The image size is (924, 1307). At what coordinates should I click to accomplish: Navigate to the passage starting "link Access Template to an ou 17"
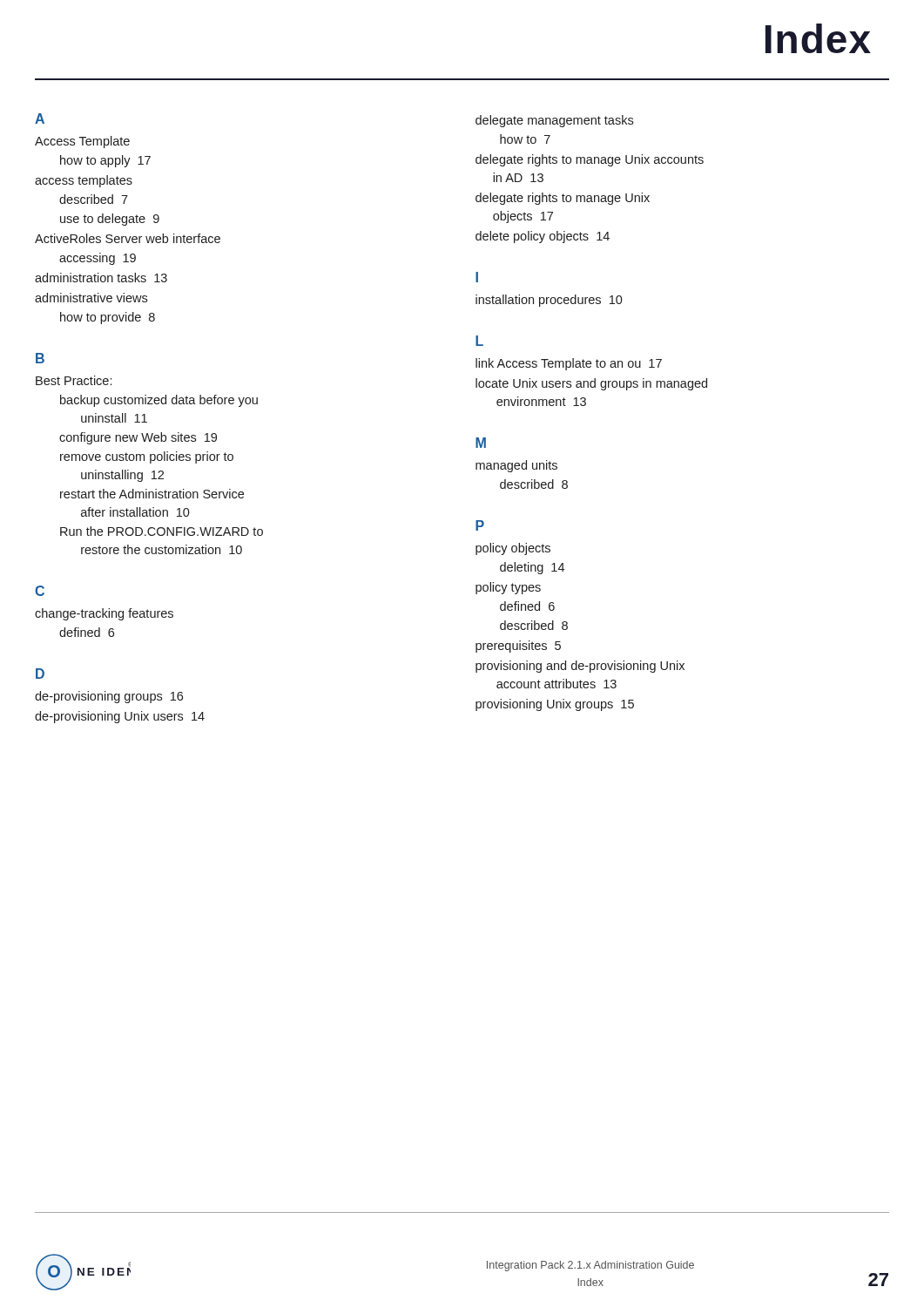pos(569,363)
